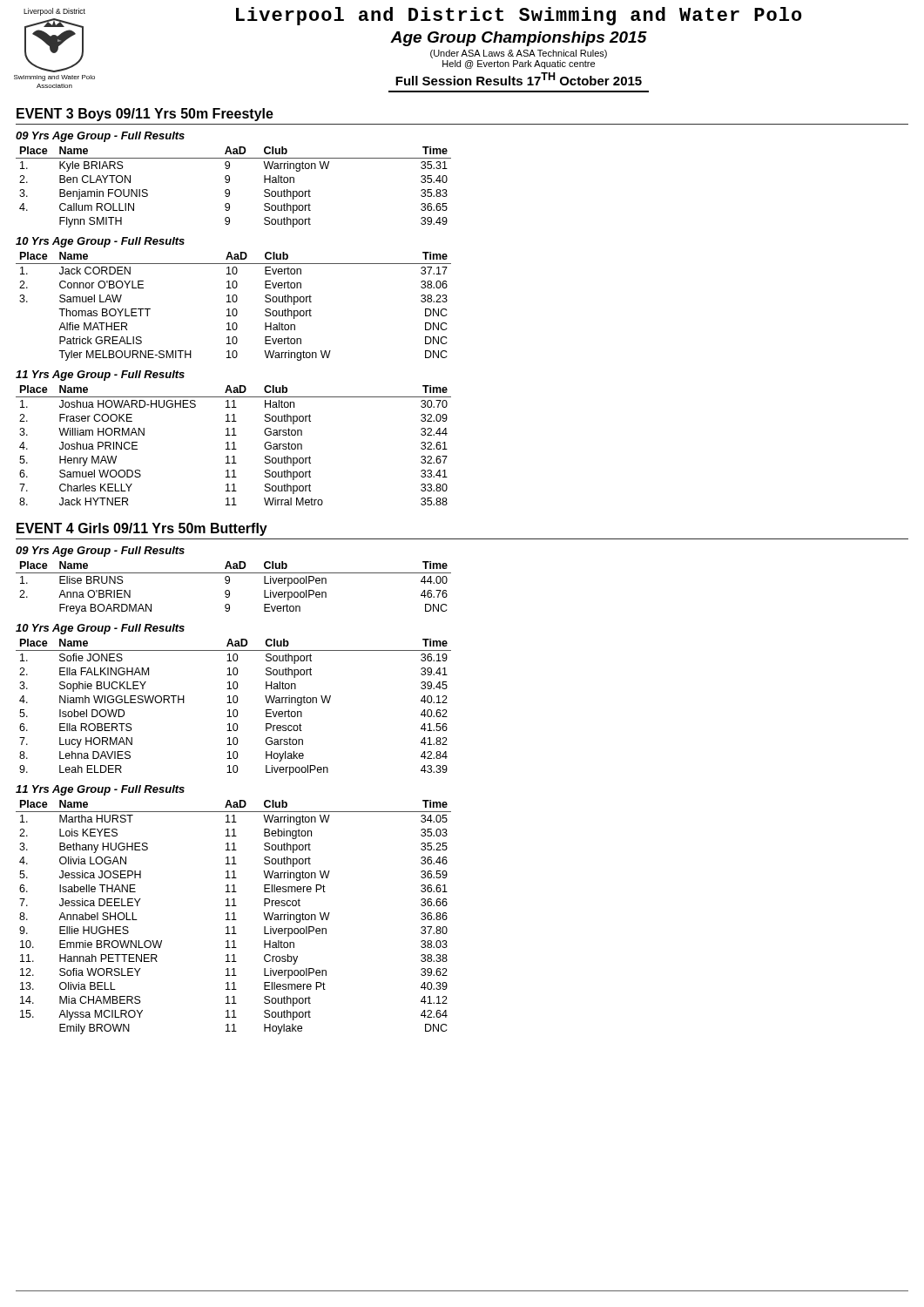Click on the element starting "EVENT 3 Boys 09/11 Yrs 50m Freestyle"
The height and width of the screenshot is (1307, 924).
[x=145, y=114]
